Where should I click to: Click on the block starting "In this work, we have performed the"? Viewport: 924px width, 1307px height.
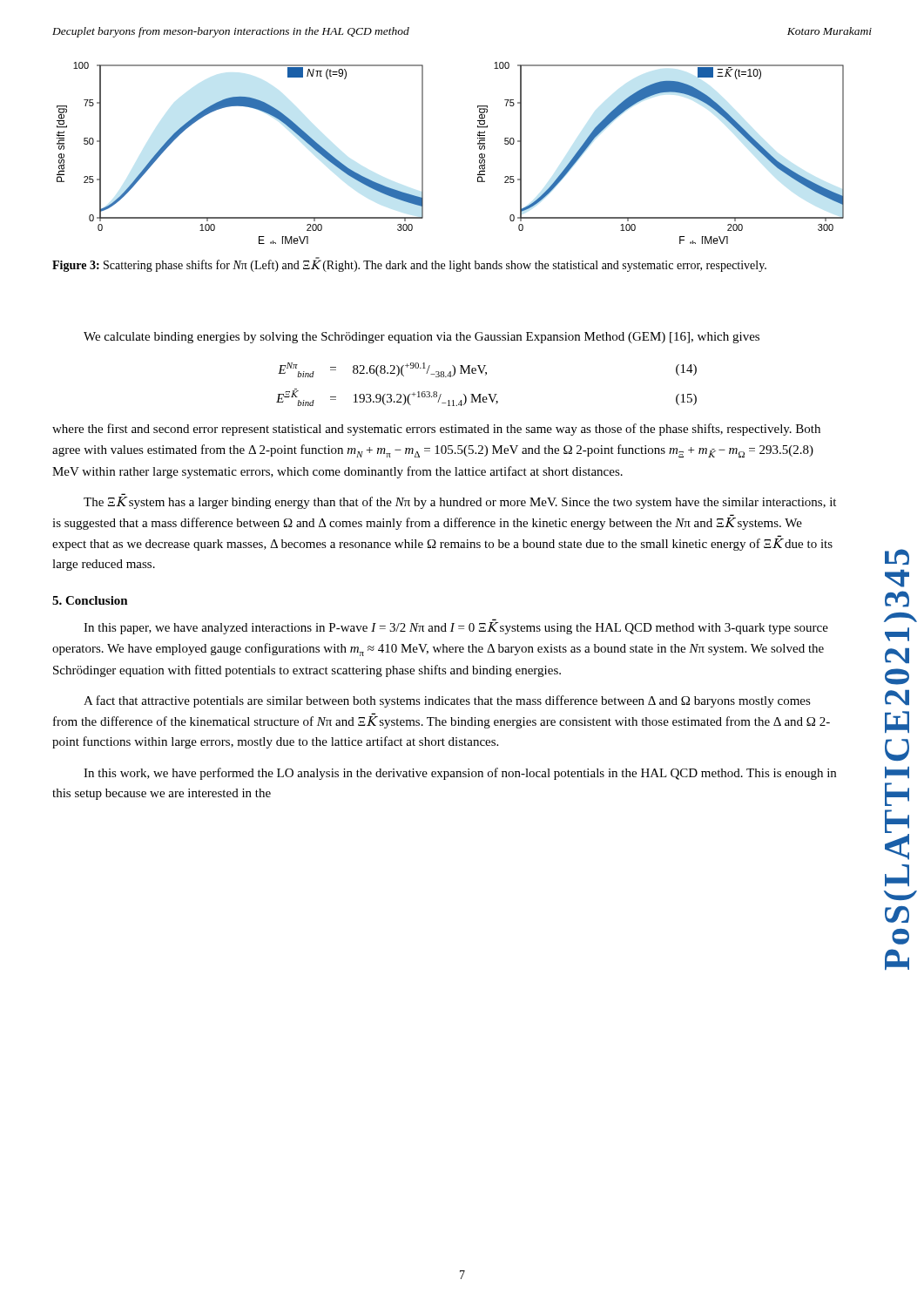pyautogui.click(x=445, y=783)
